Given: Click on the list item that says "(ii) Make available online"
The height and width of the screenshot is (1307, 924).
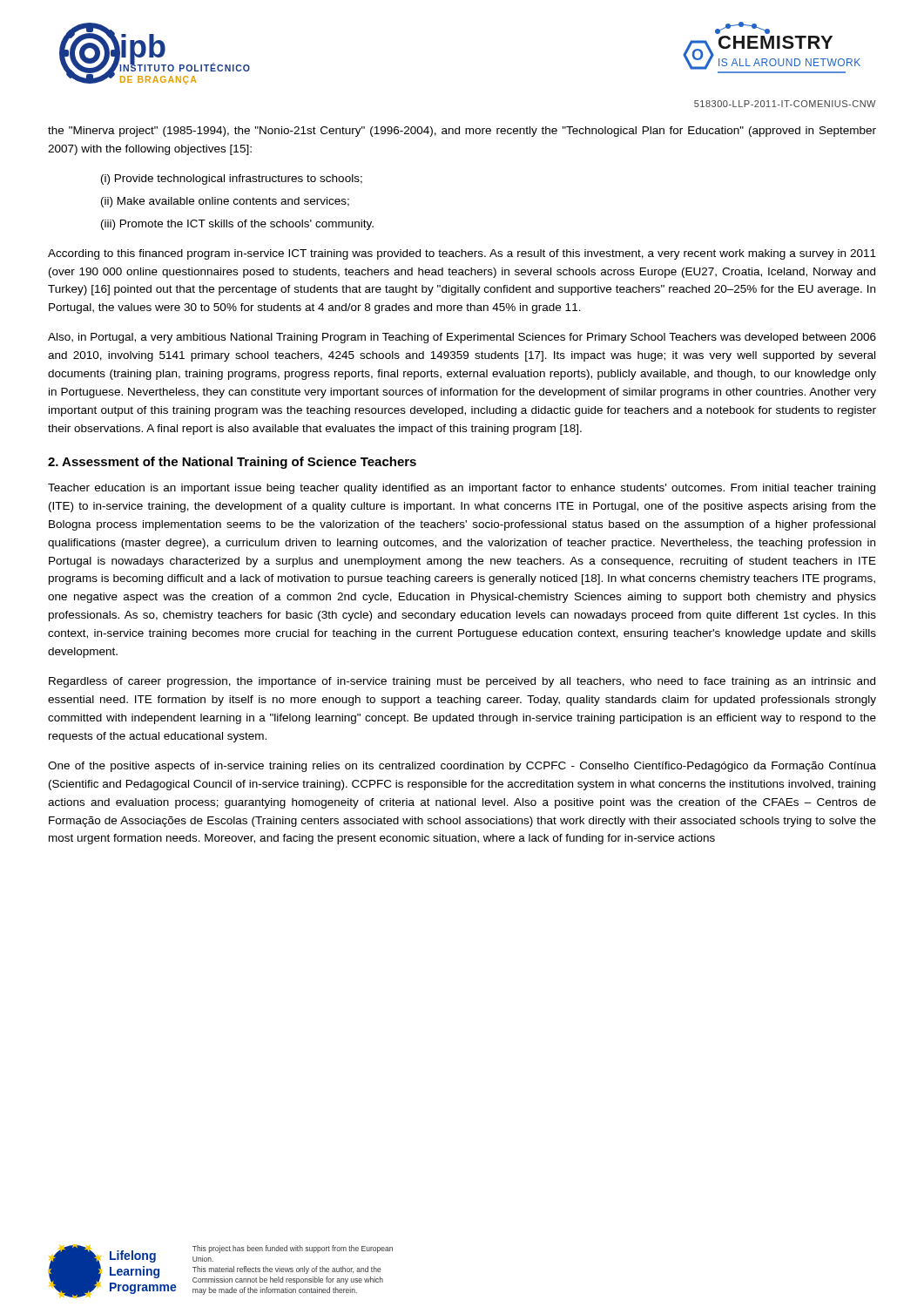Looking at the screenshot, I should pyautogui.click(x=225, y=201).
